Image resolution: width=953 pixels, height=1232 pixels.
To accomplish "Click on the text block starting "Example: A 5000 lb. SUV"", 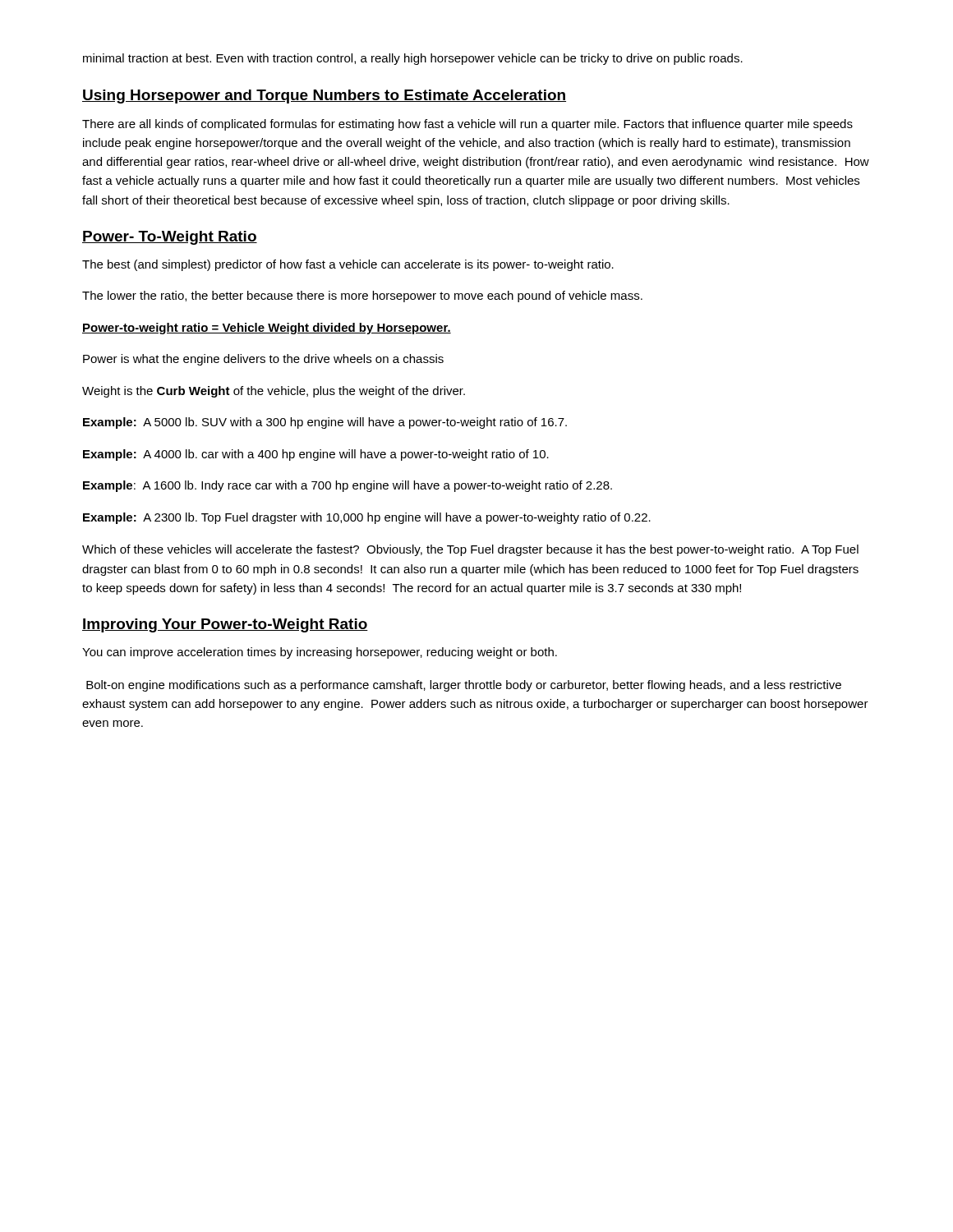I will tap(325, 422).
